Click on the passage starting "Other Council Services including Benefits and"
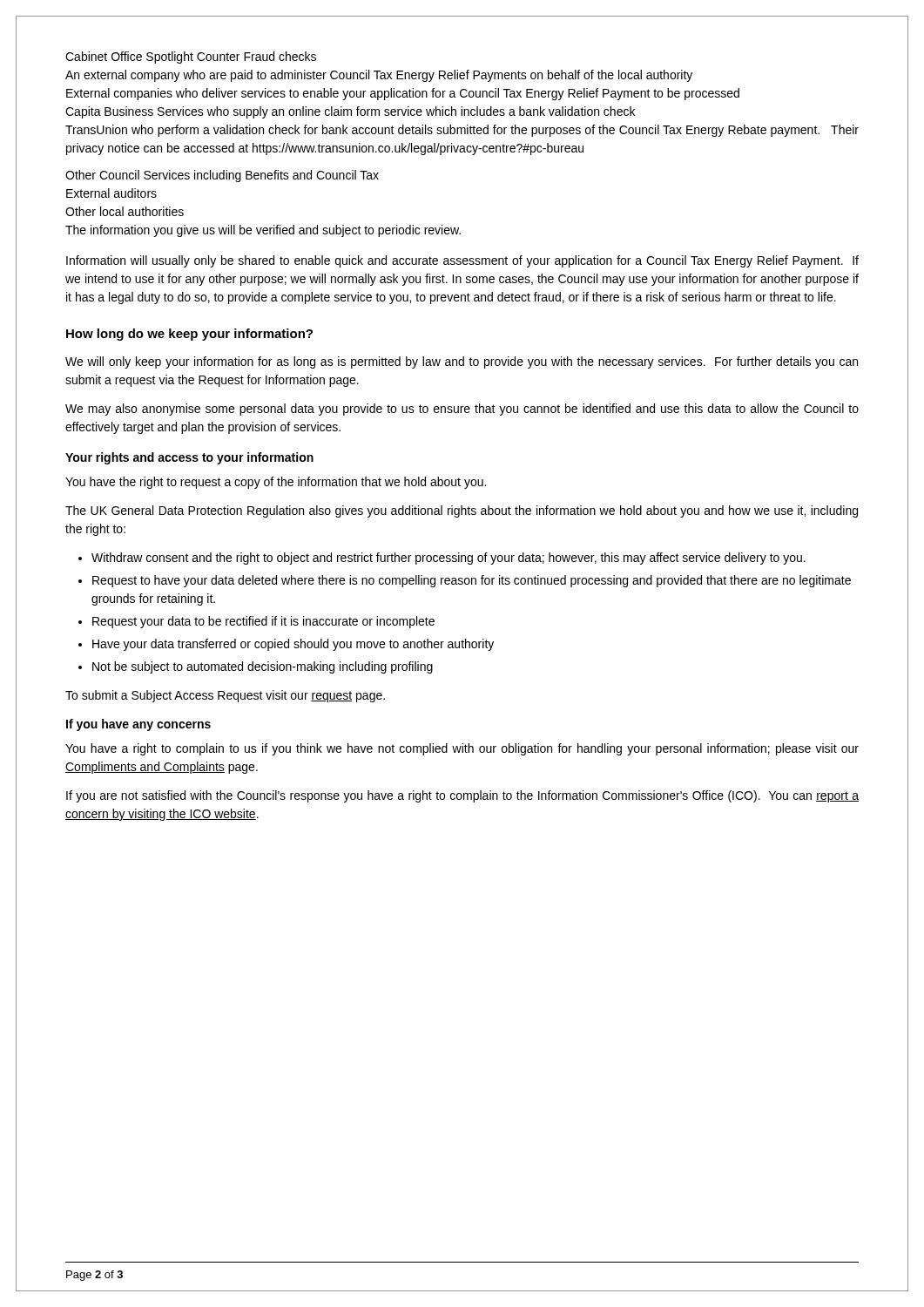Viewport: 924px width, 1307px height. tap(222, 176)
